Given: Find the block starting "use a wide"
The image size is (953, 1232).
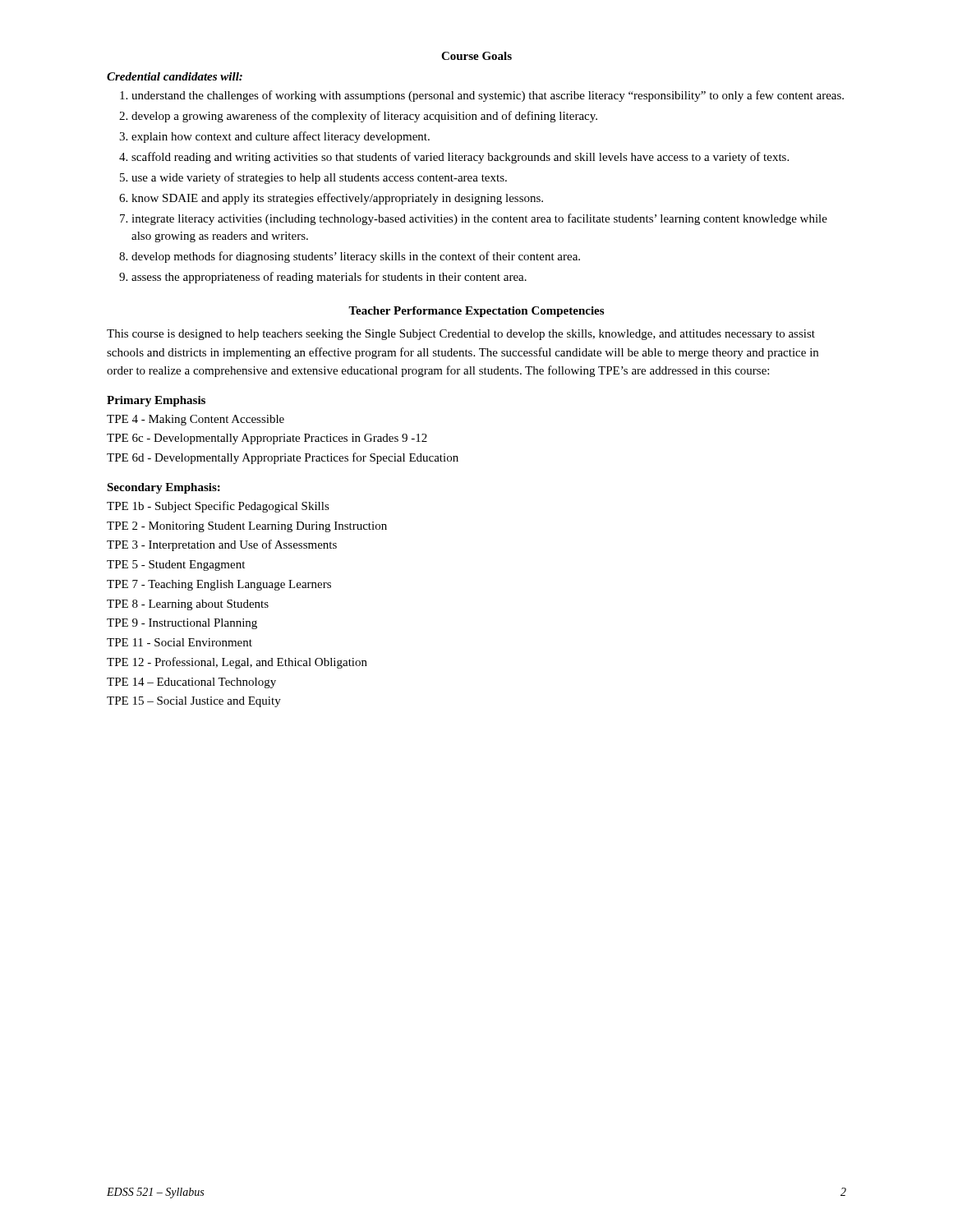Looking at the screenshot, I should 319,177.
